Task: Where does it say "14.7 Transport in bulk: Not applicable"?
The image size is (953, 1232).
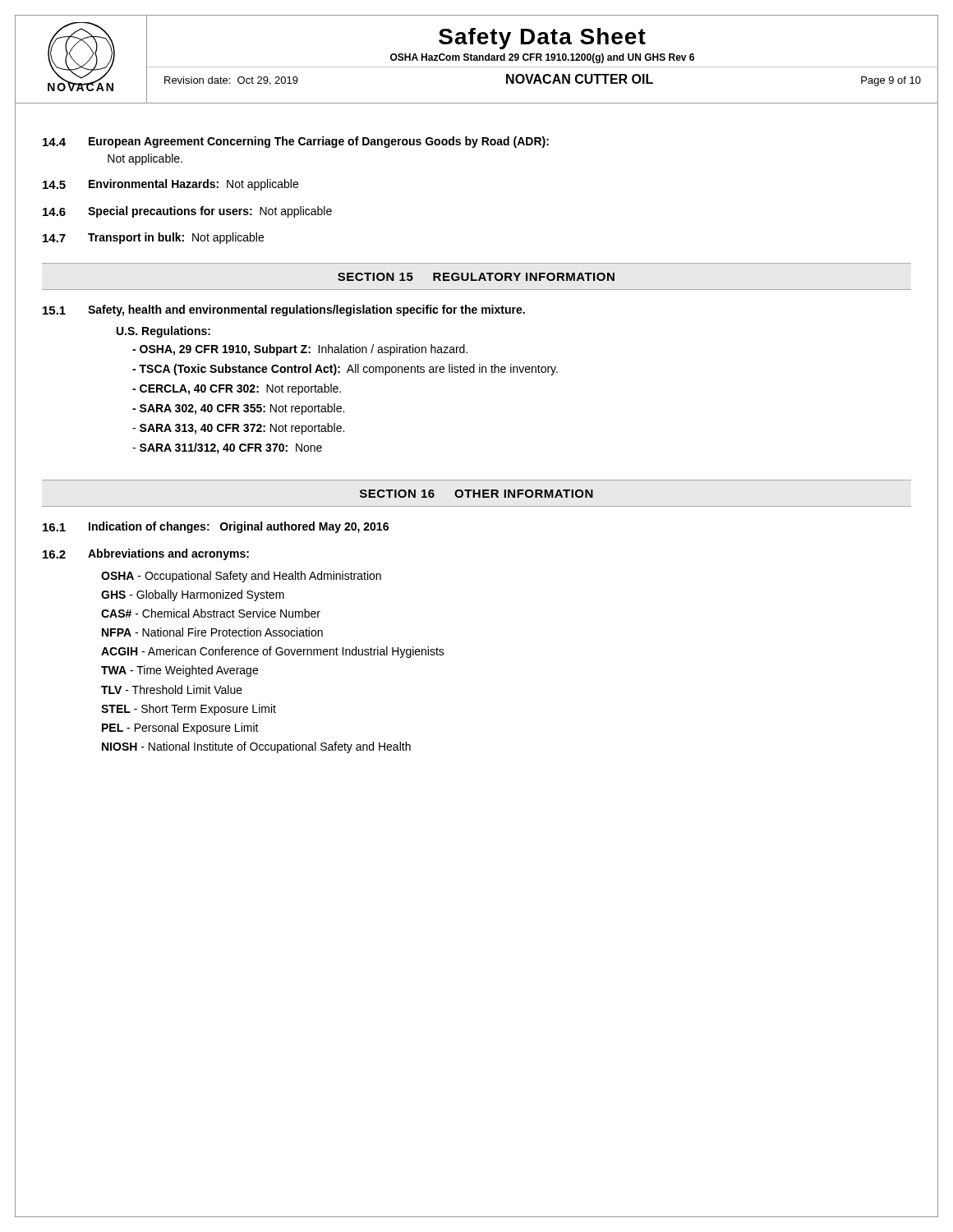Action: pos(153,238)
